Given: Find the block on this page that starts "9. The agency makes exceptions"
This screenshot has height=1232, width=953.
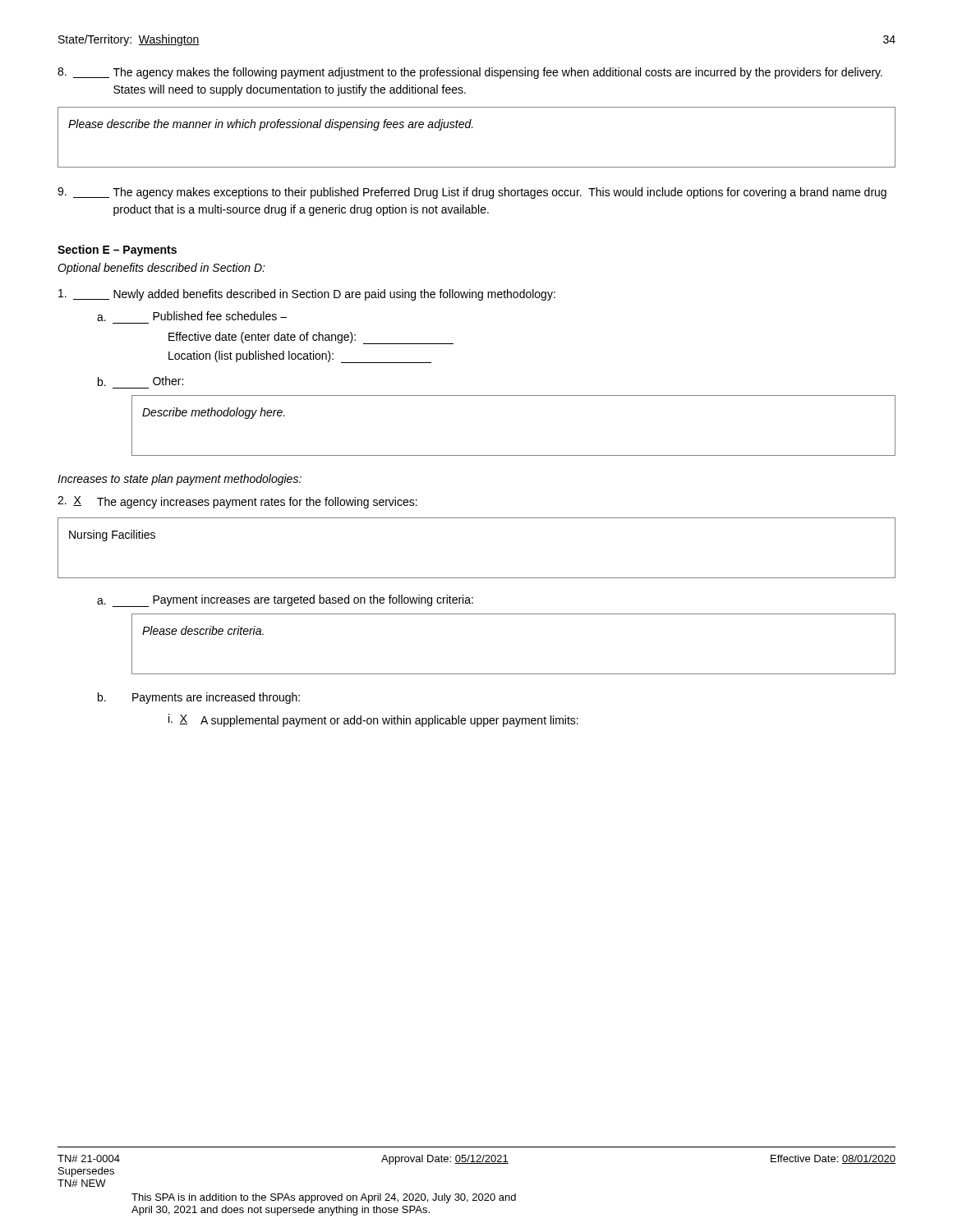Looking at the screenshot, I should [x=476, y=201].
